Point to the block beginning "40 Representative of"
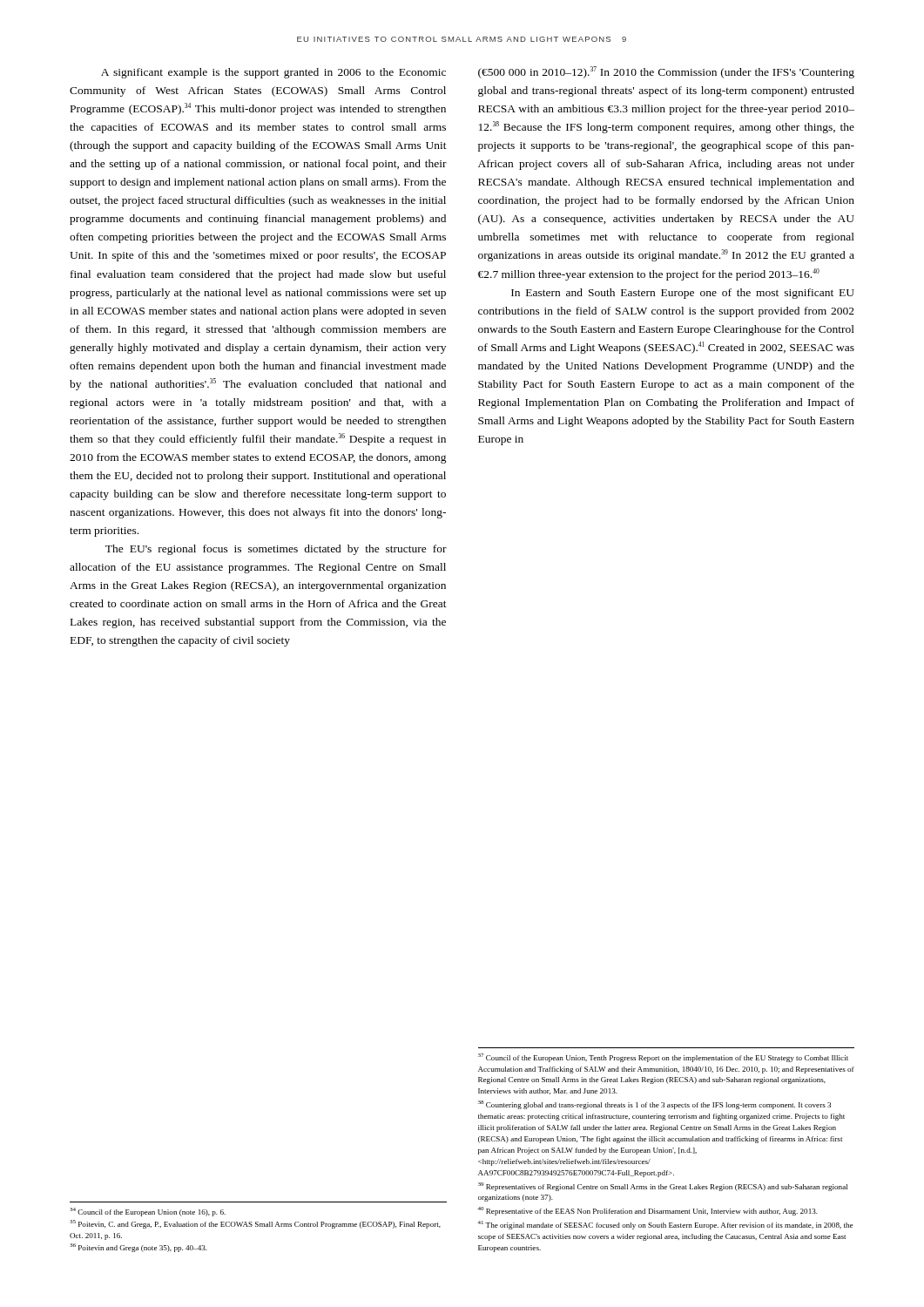Screen dimensions: 1307x924 (648, 1211)
